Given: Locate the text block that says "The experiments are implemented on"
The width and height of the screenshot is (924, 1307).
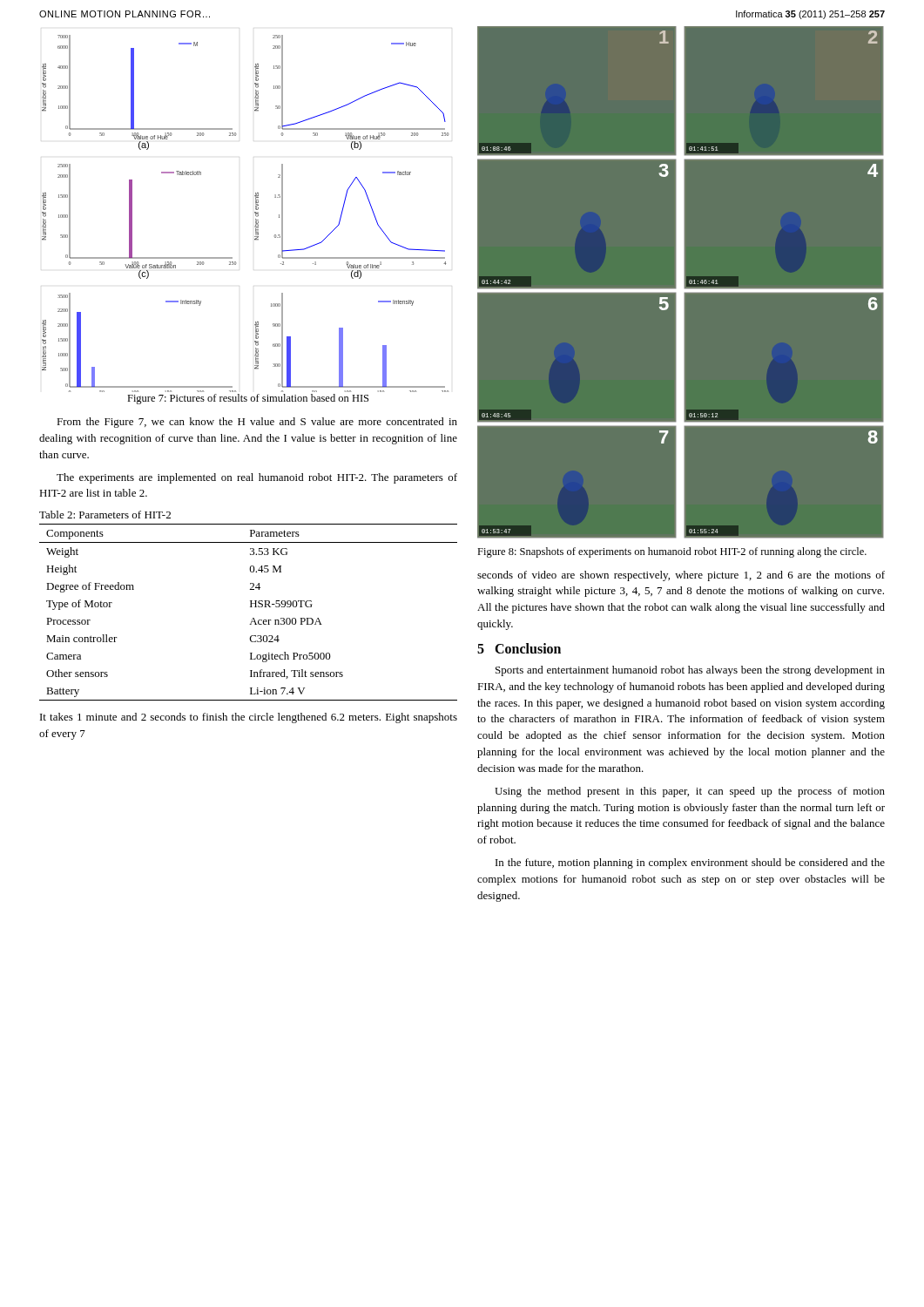Looking at the screenshot, I should (x=248, y=485).
